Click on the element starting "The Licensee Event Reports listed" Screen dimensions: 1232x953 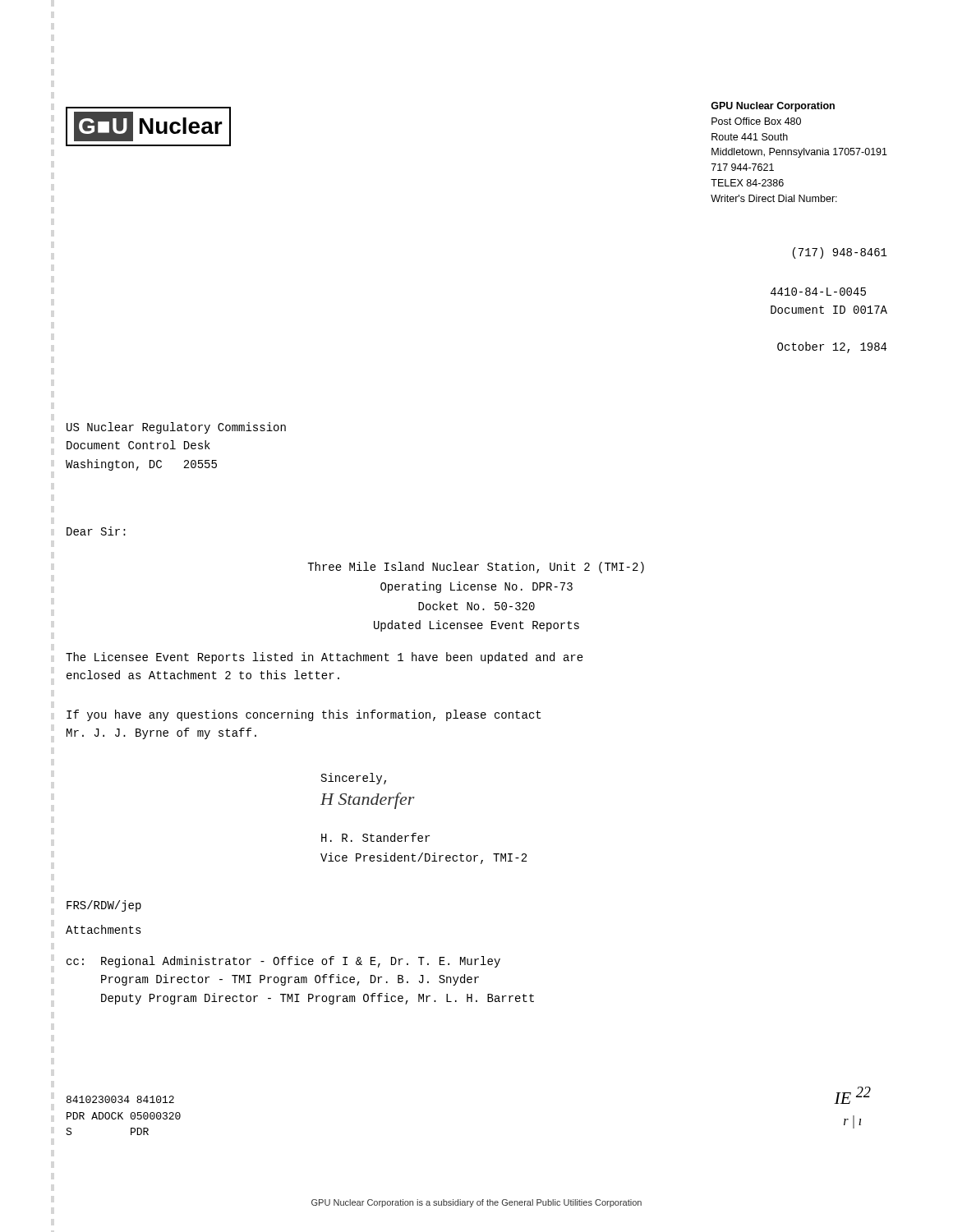[x=325, y=667]
